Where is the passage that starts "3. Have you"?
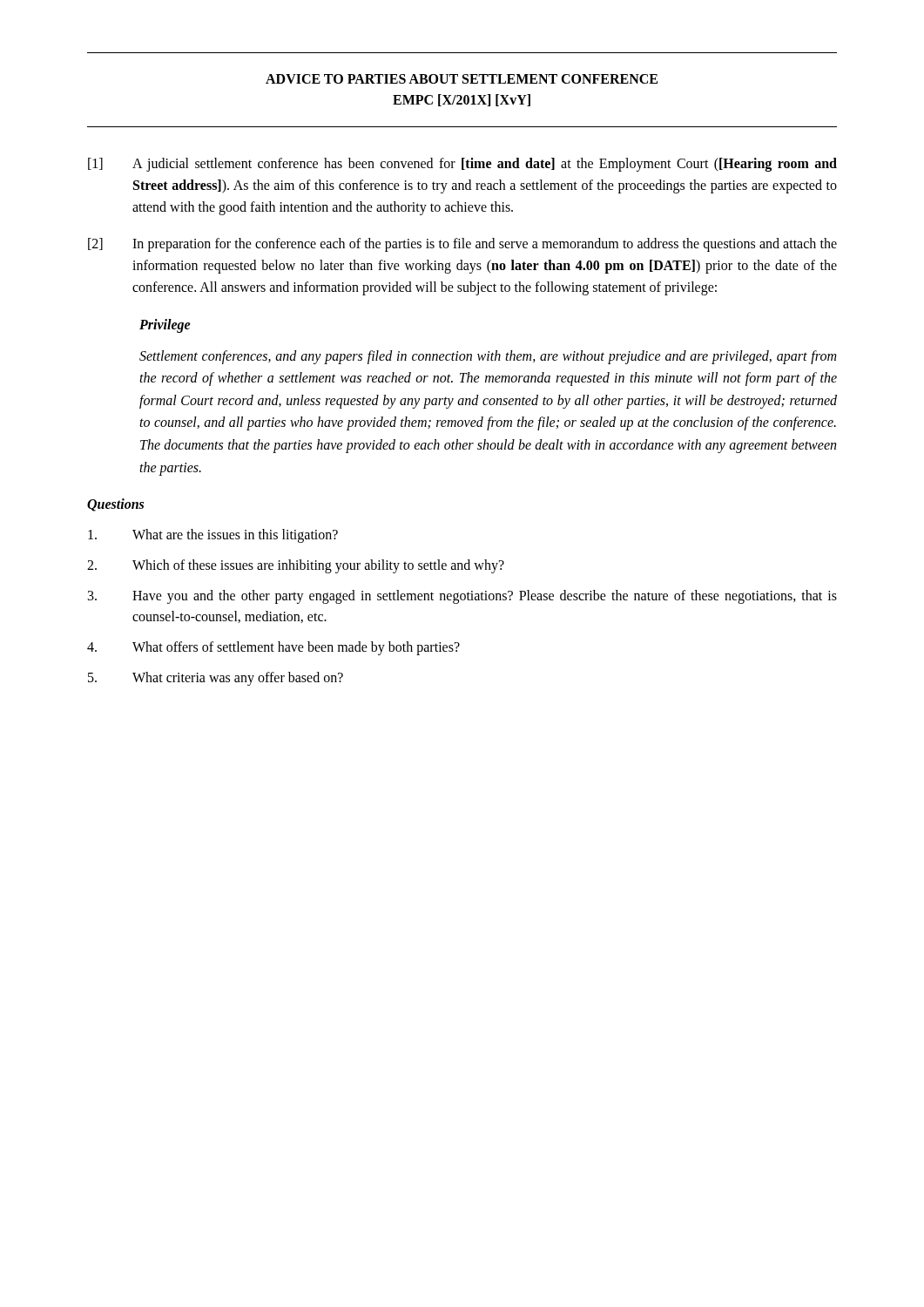The image size is (924, 1307). coord(462,607)
